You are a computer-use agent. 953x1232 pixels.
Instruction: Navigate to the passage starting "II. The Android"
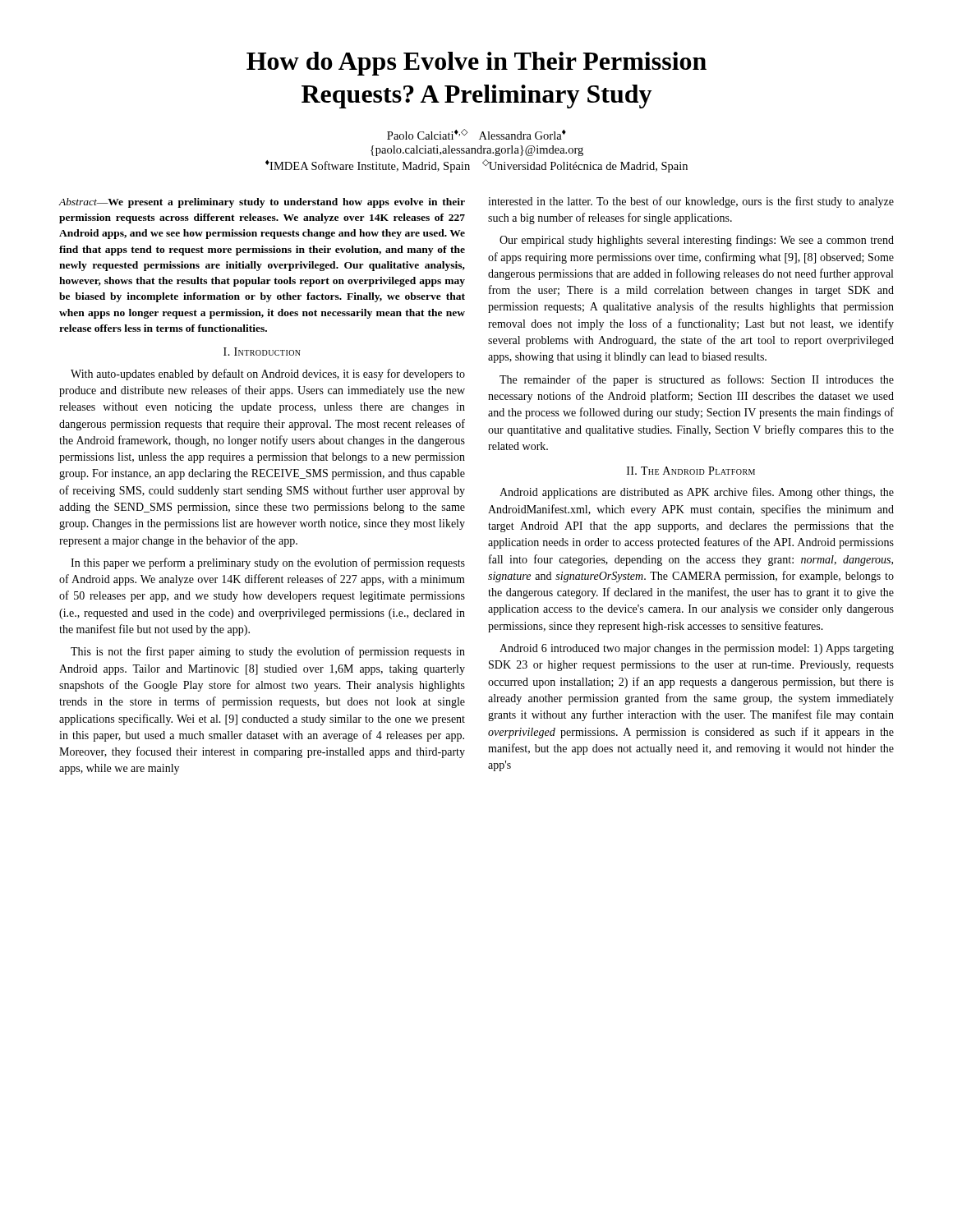[691, 471]
